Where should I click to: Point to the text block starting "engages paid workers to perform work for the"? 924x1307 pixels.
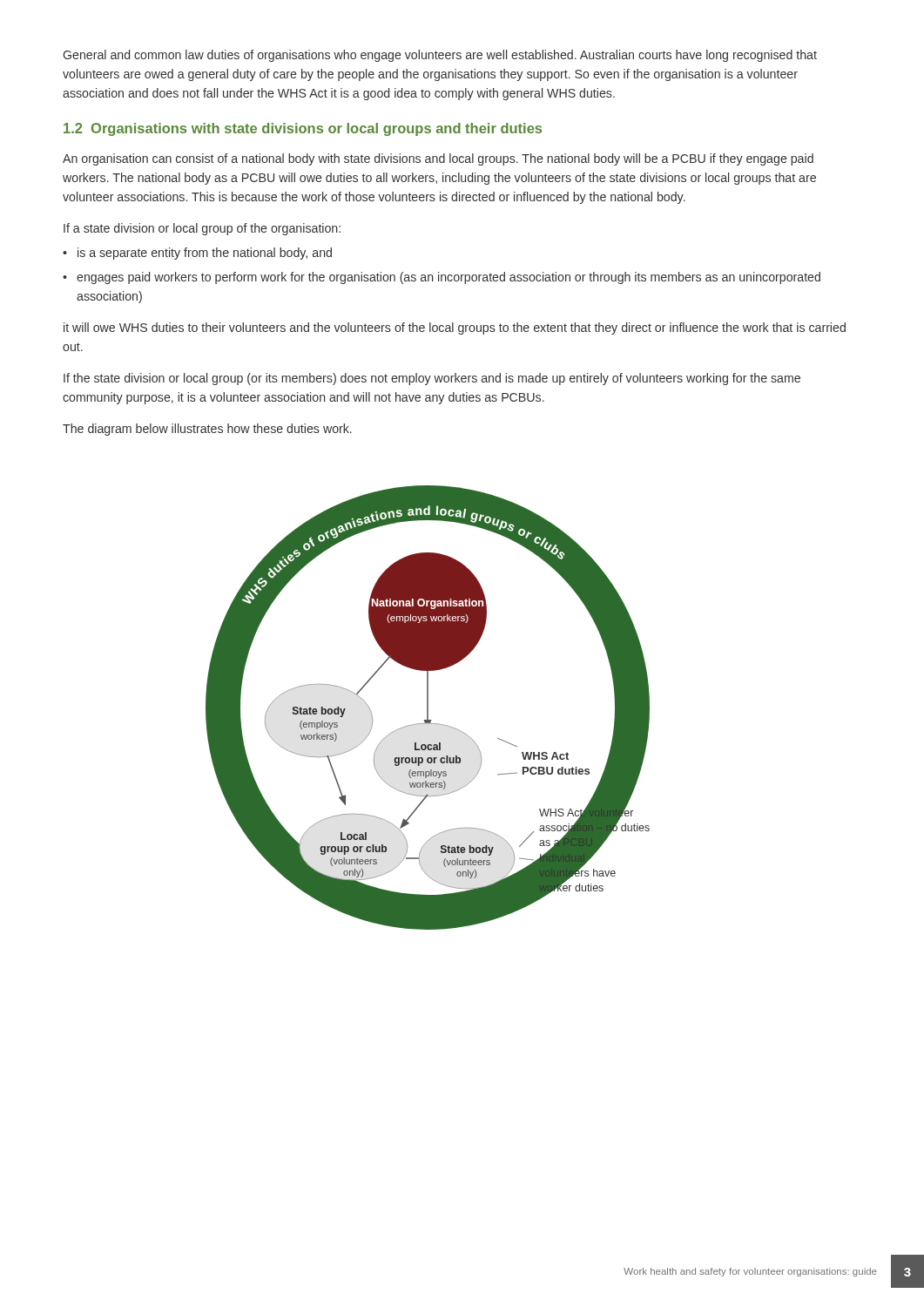[x=449, y=287]
